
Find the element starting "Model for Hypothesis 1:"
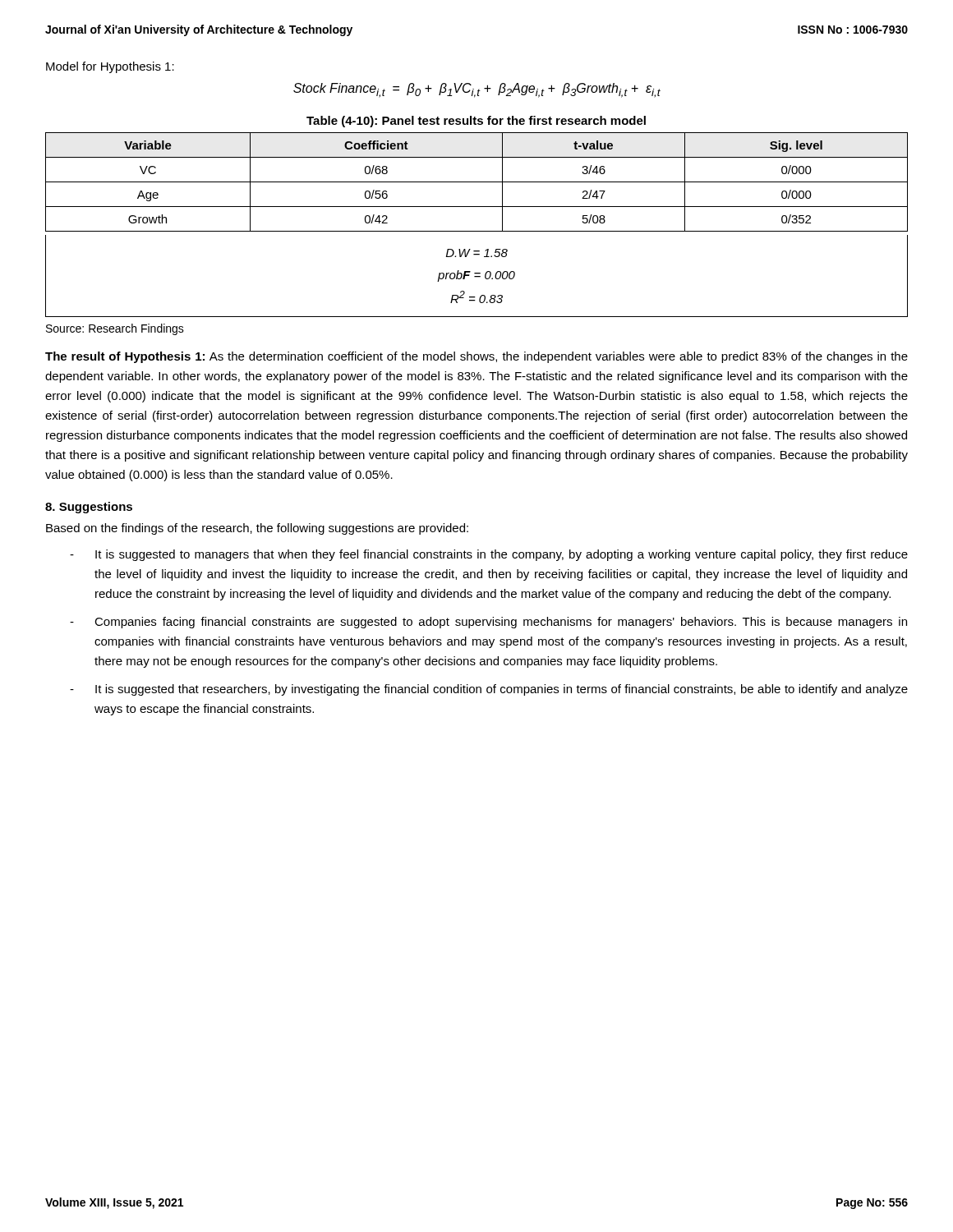point(110,66)
